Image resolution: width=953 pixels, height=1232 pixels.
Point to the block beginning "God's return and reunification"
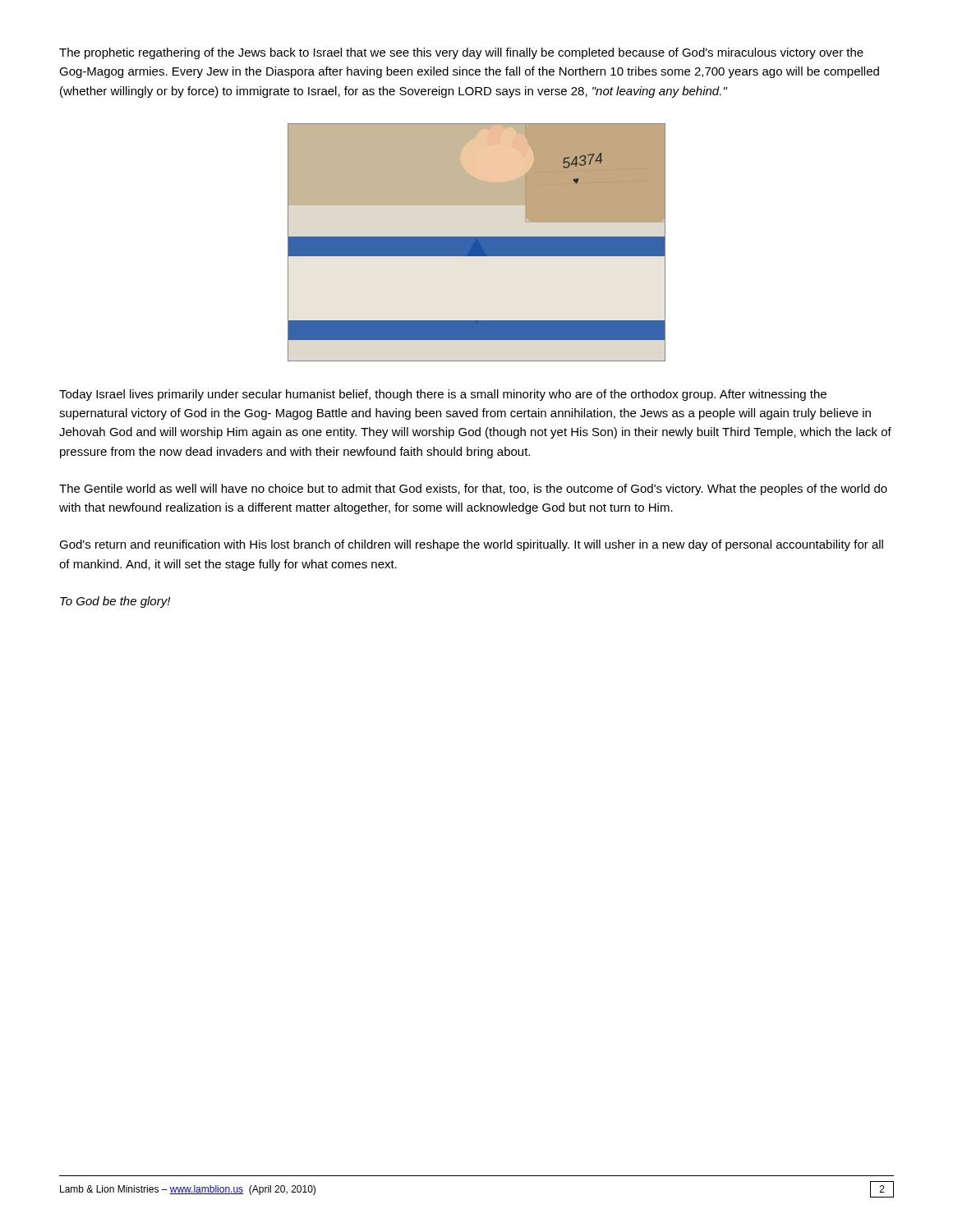coord(472,554)
